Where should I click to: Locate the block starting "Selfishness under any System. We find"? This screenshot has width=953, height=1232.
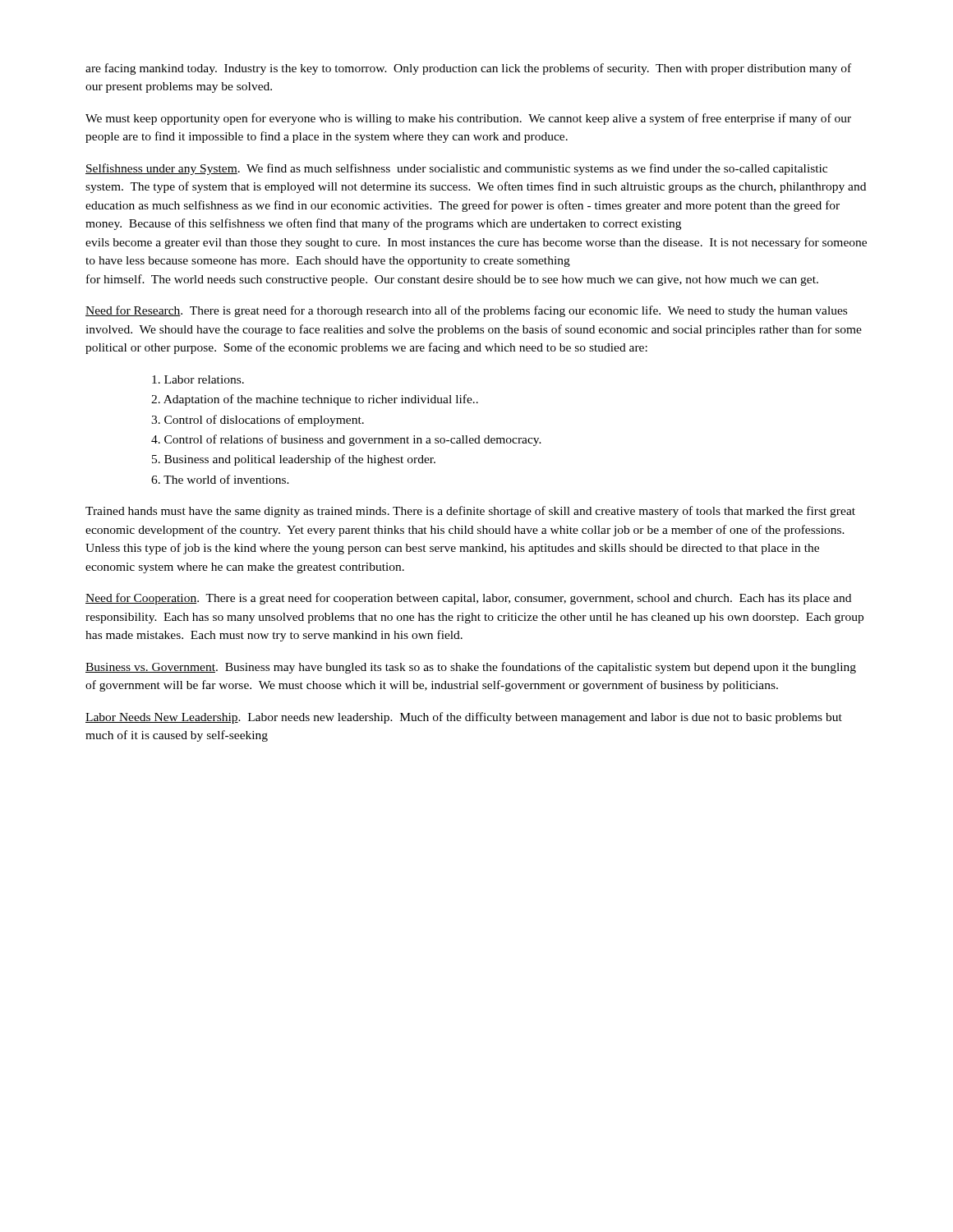pos(476,223)
